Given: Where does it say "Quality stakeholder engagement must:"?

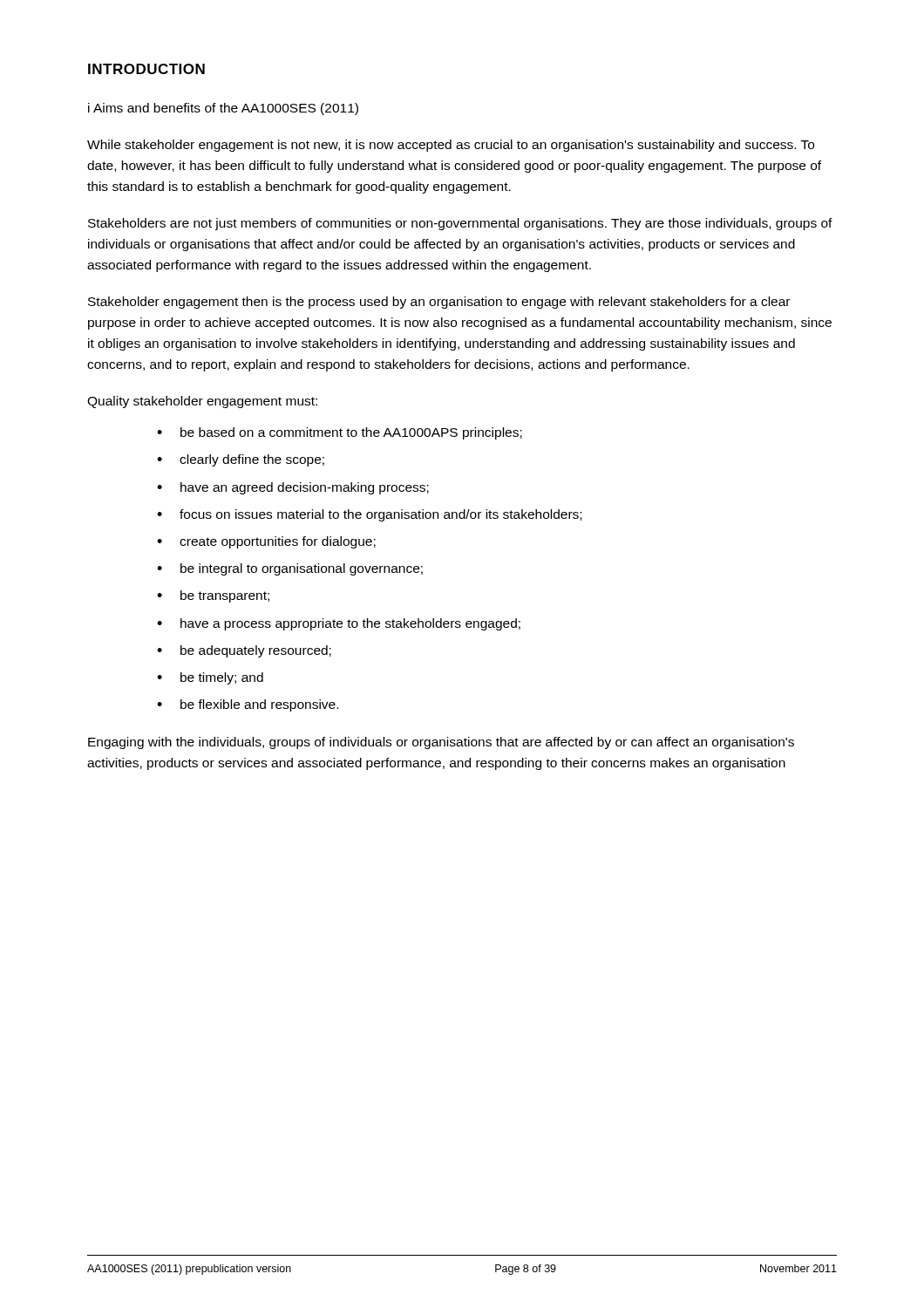Looking at the screenshot, I should click(203, 401).
